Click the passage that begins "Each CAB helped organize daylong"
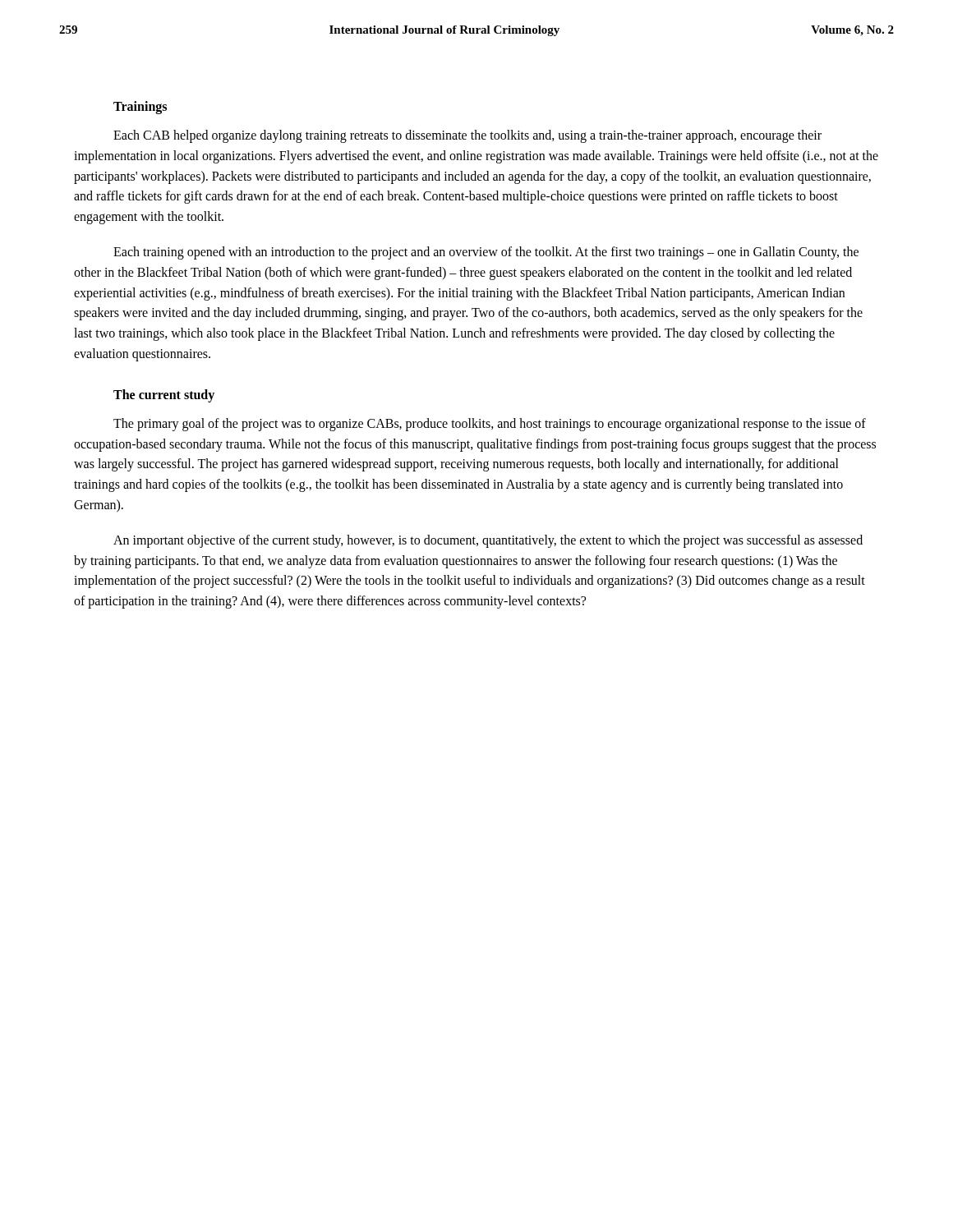 (x=476, y=176)
